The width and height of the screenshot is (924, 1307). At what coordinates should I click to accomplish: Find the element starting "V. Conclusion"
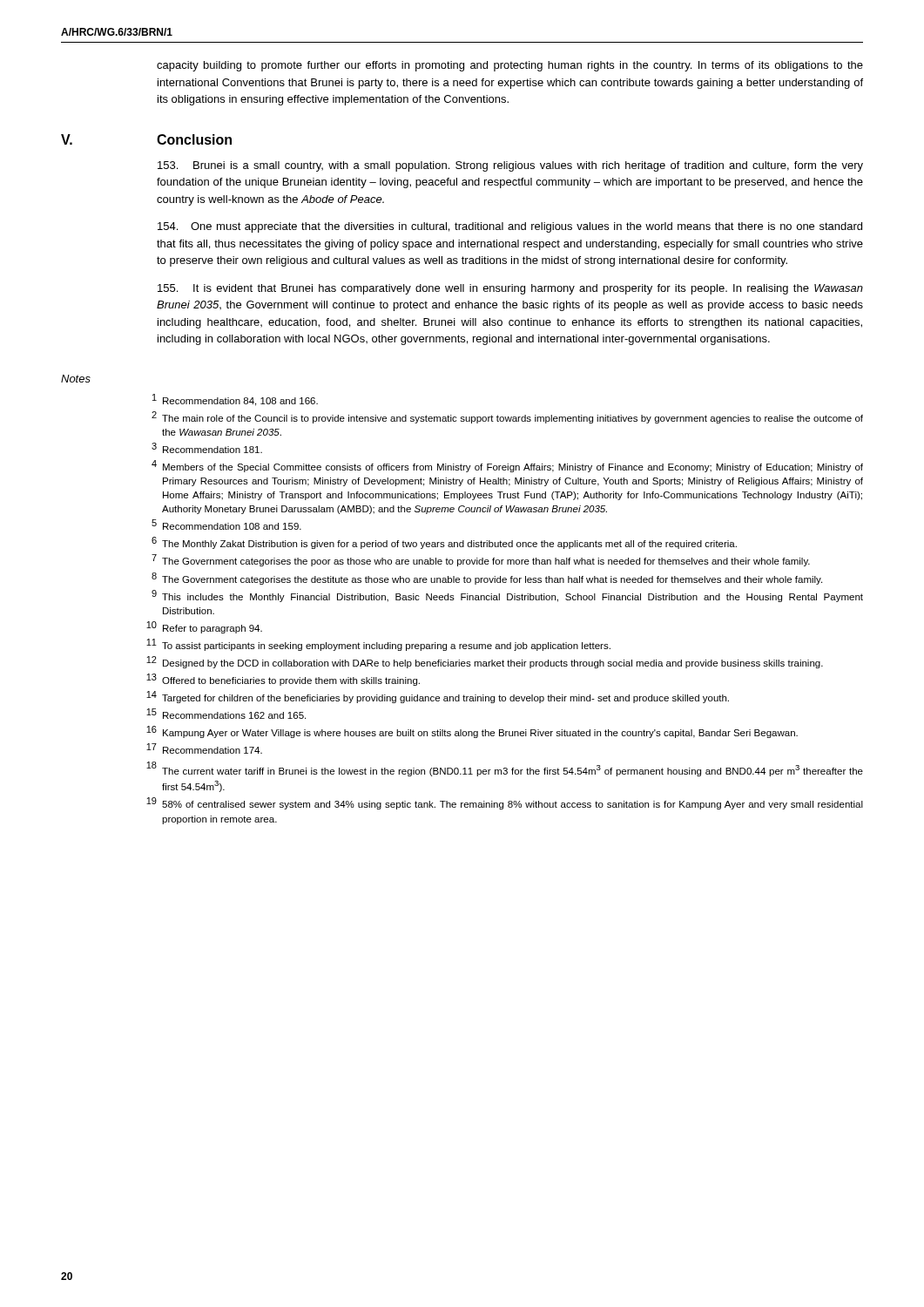(x=147, y=140)
